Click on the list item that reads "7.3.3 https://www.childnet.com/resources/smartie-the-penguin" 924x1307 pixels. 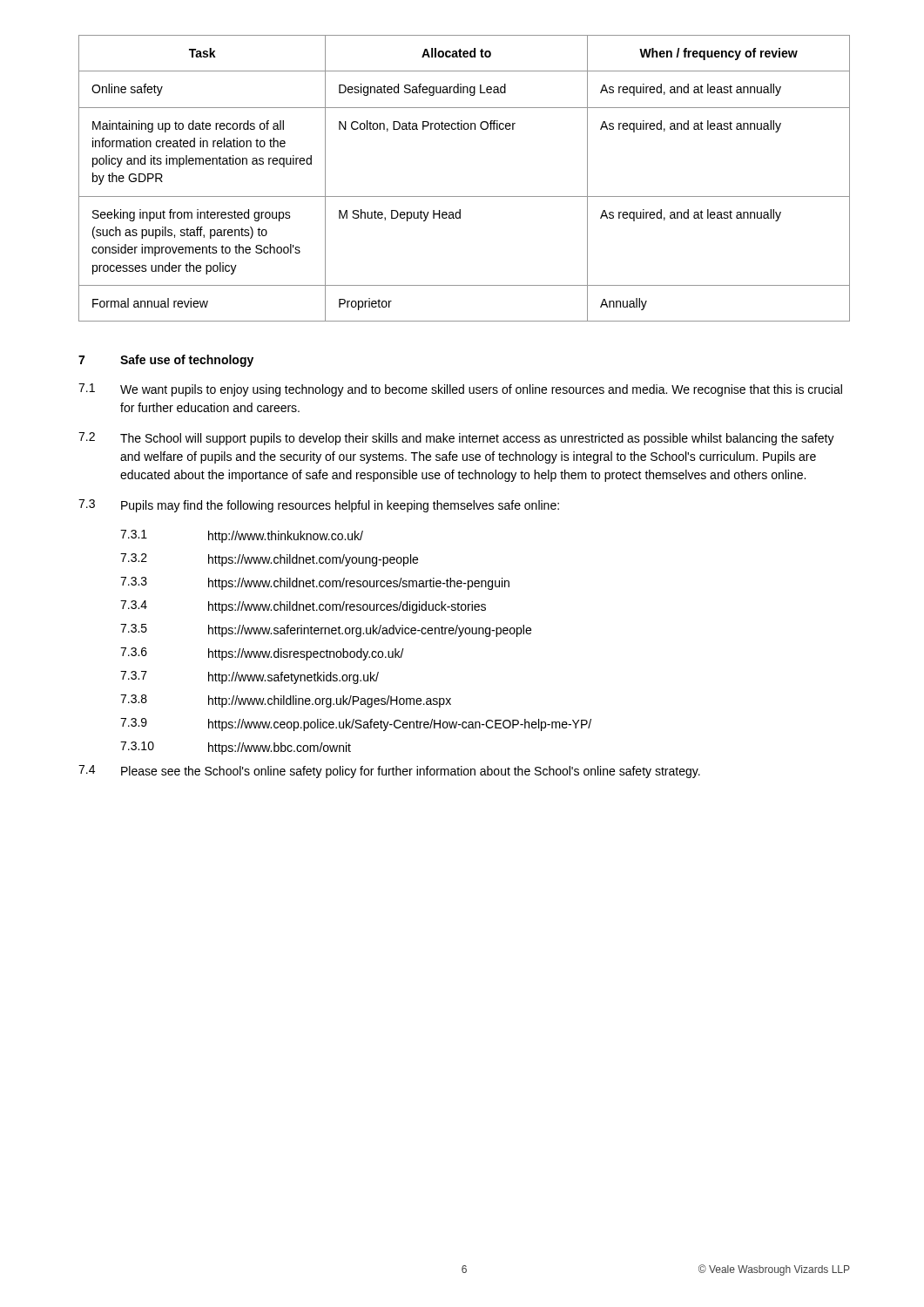coord(485,584)
